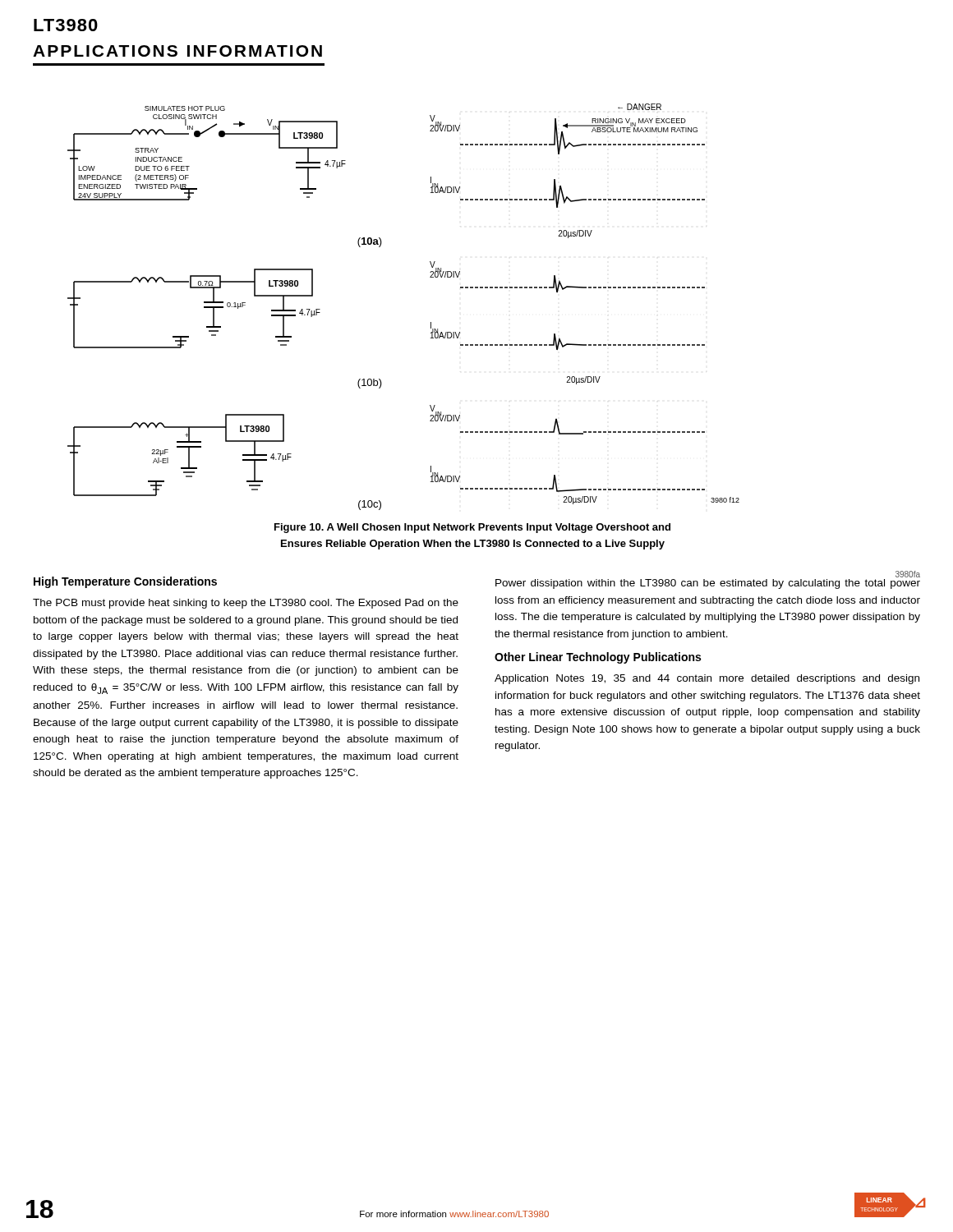Point to the text starting "Figure 10. A Well Chosen Input Network"
The width and height of the screenshot is (953, 1232).
point(472,535)
